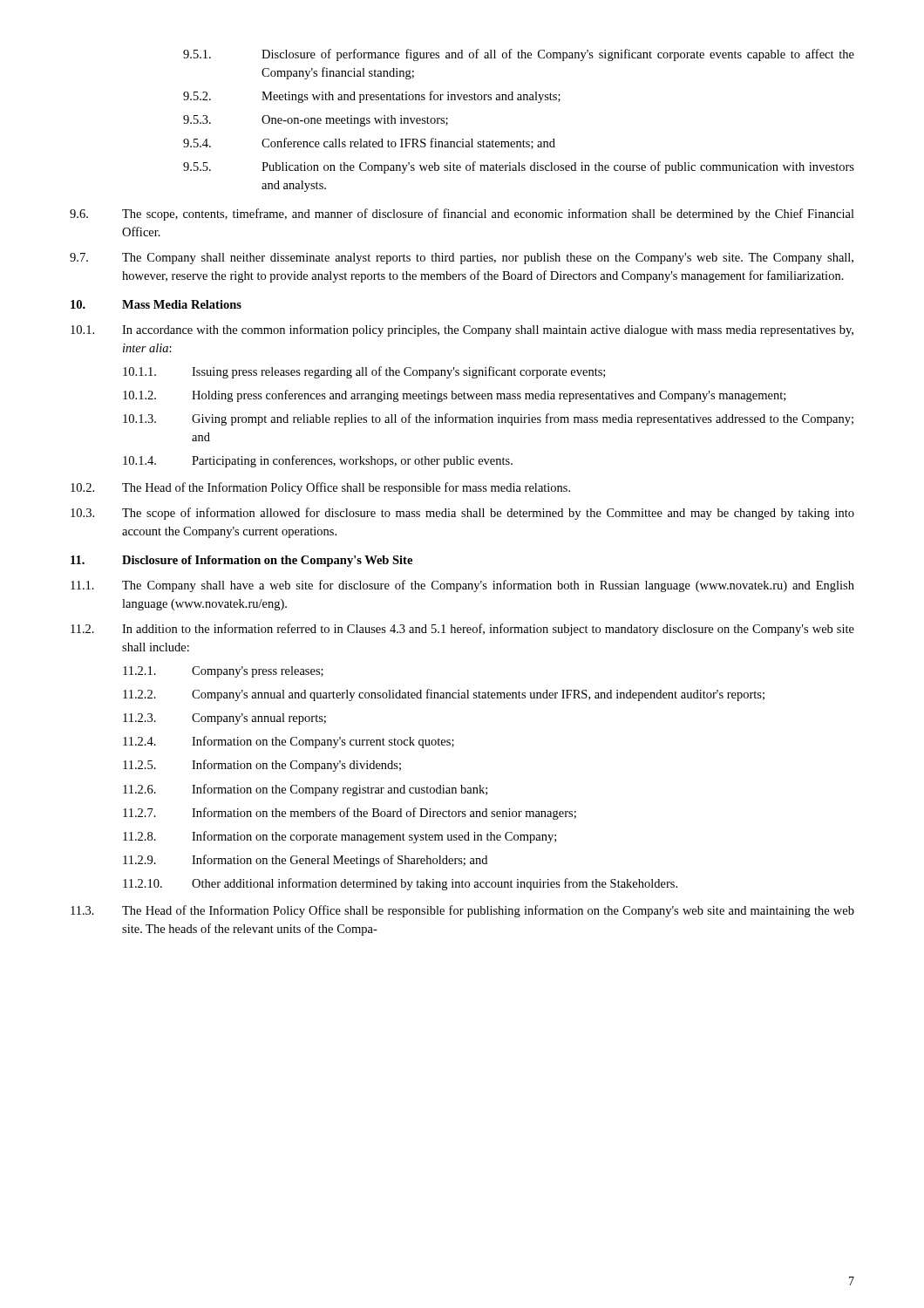The height and width of the screenshot is (1308, 924).
Task: Find the region starting "11.2.8. Information on"
Action: click(488, 836)
